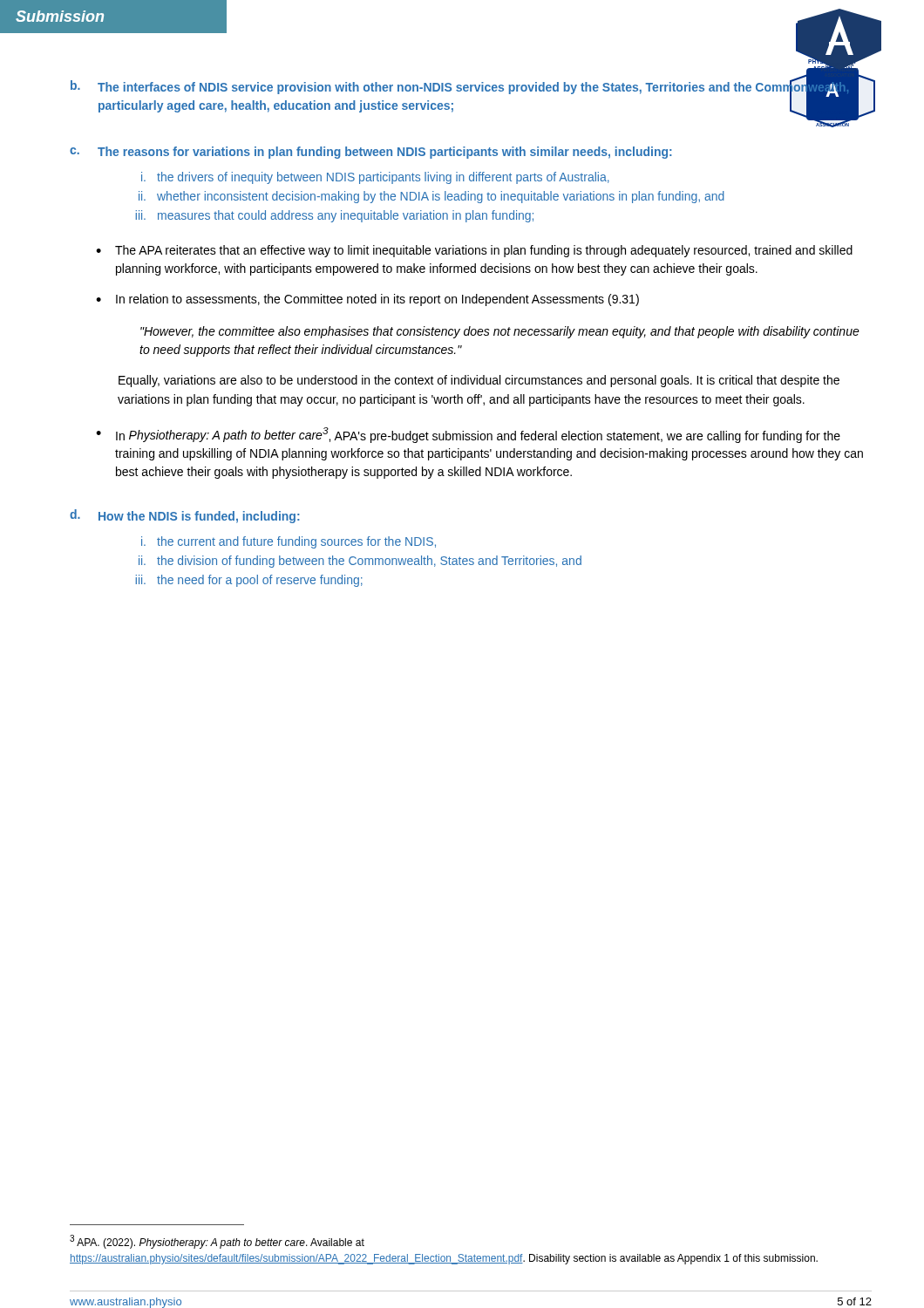The width and height of the screenshot is (924, 1308).
Task: Find the list item containing "b. The interfaces"
Action: [471, 97]
